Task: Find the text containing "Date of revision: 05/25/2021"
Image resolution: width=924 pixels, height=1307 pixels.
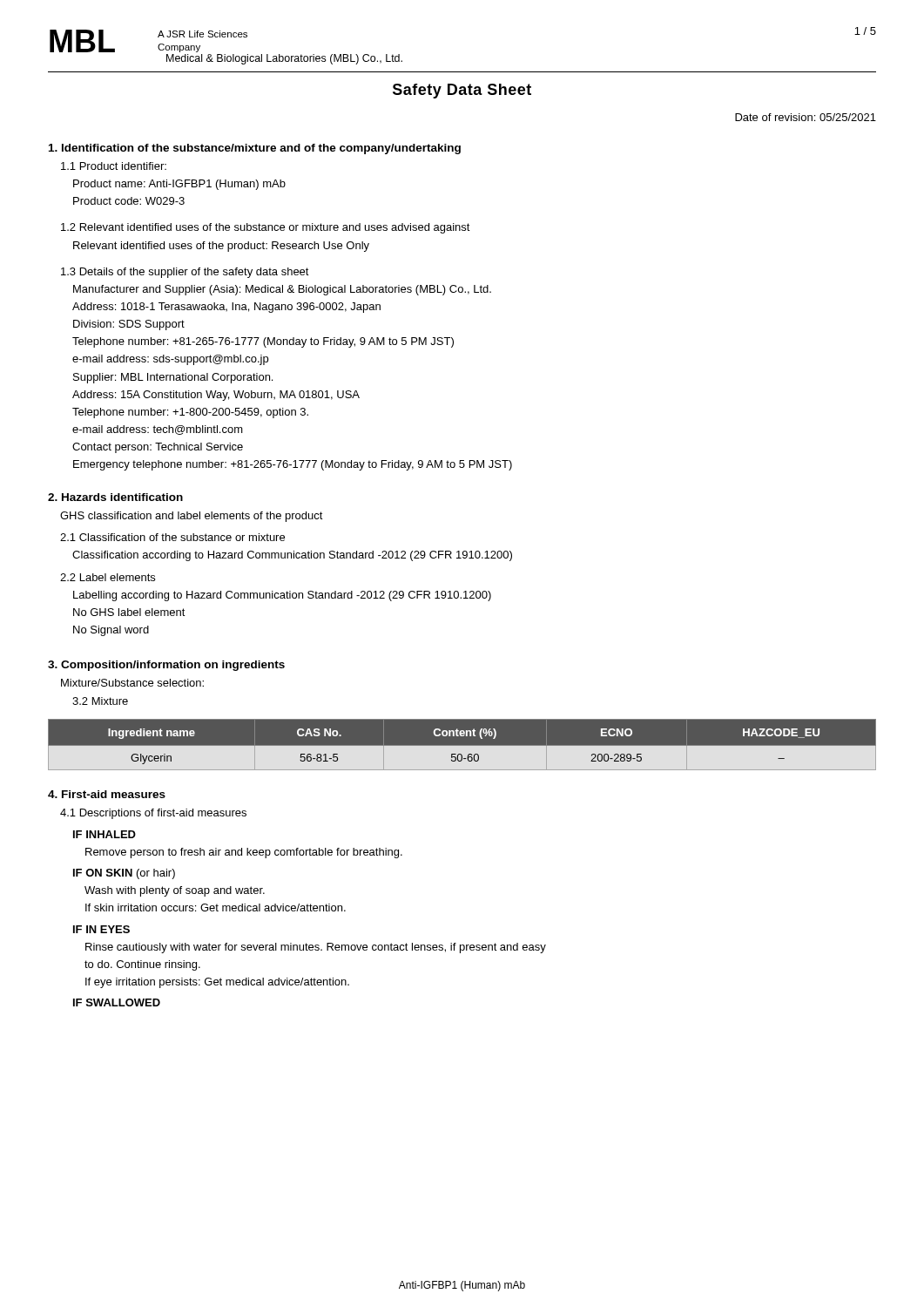Action: 805,117
